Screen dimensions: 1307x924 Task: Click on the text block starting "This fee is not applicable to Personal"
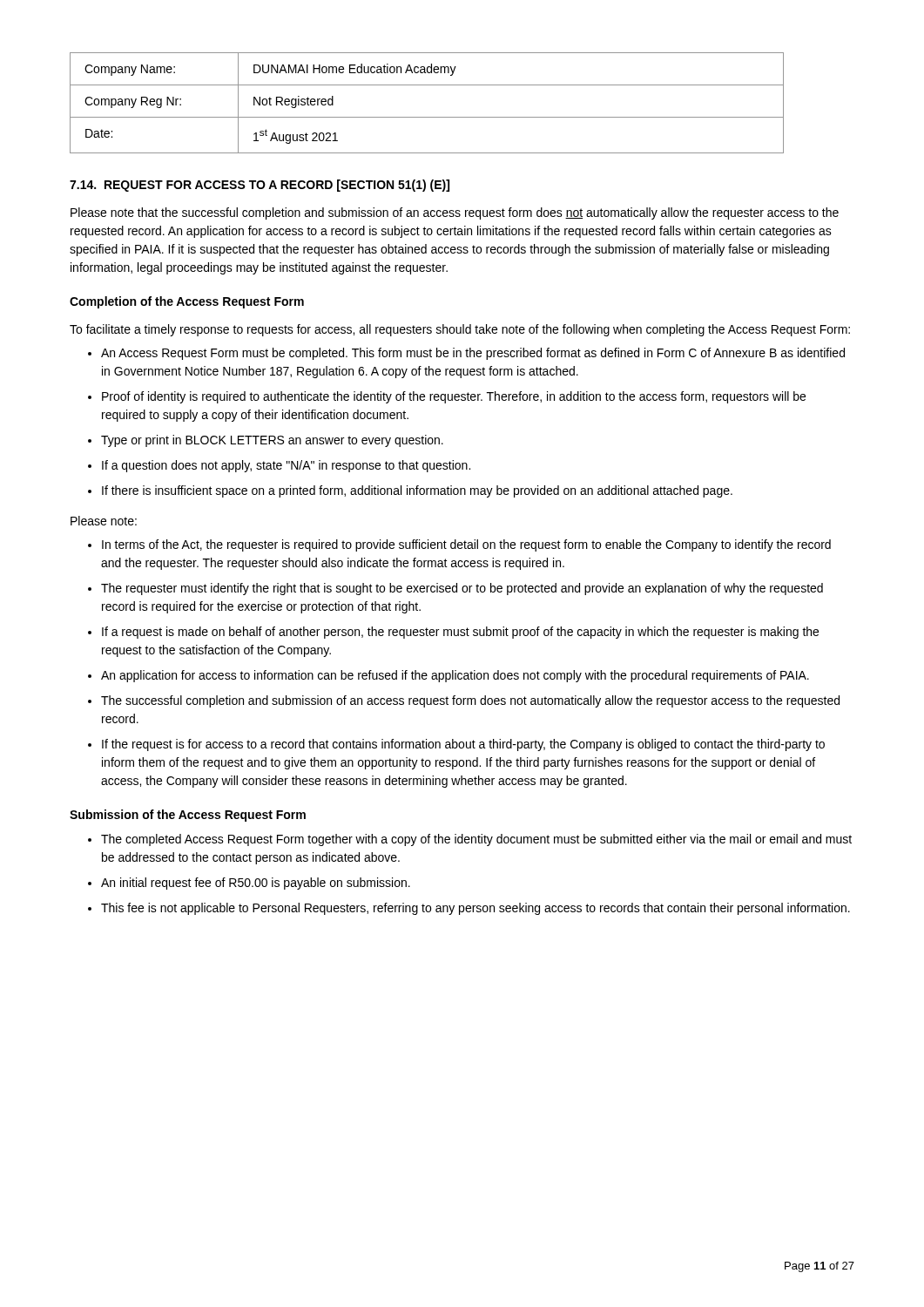click(x=476, y=908)
